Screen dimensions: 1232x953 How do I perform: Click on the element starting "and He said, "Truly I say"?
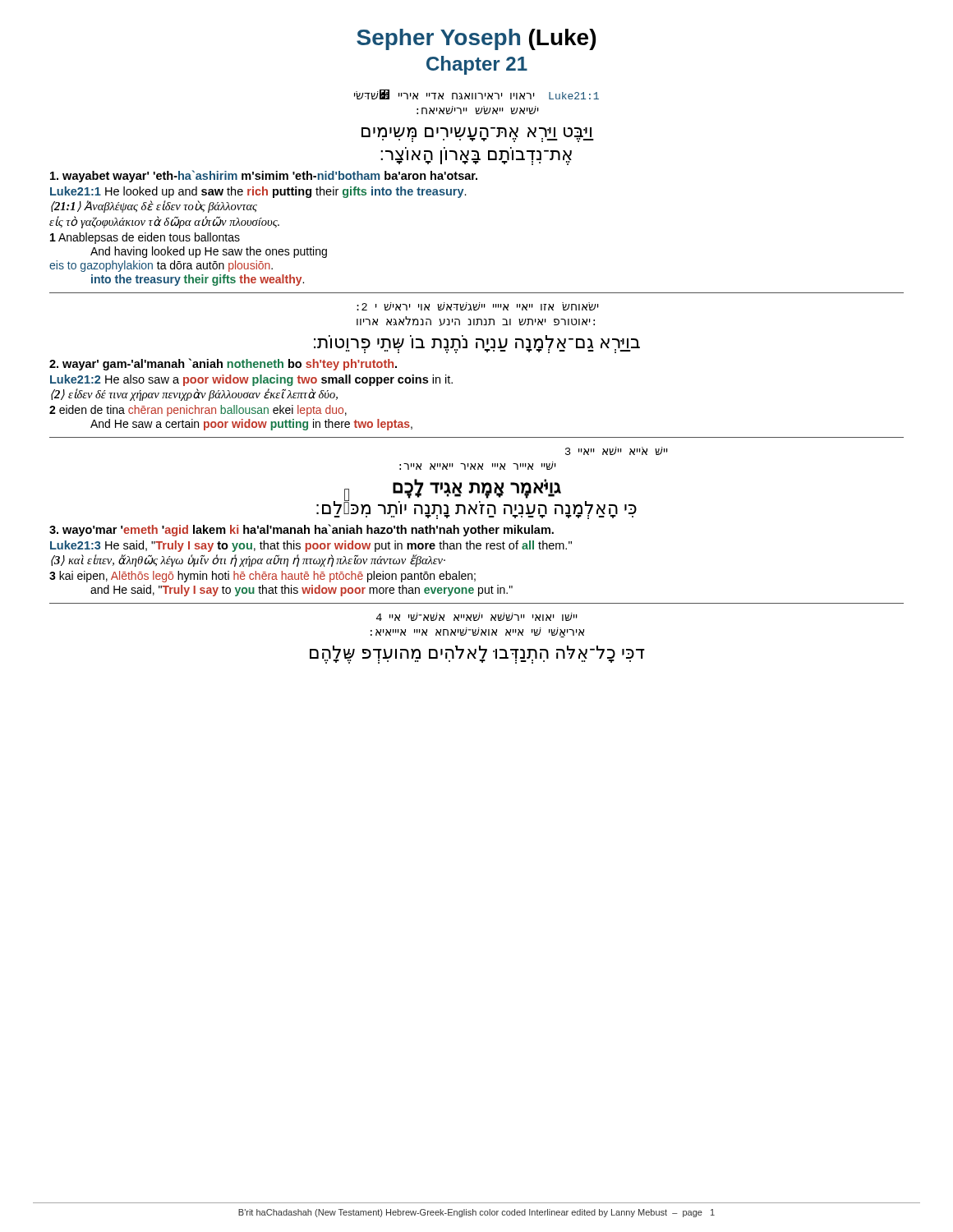click(302, 590)
